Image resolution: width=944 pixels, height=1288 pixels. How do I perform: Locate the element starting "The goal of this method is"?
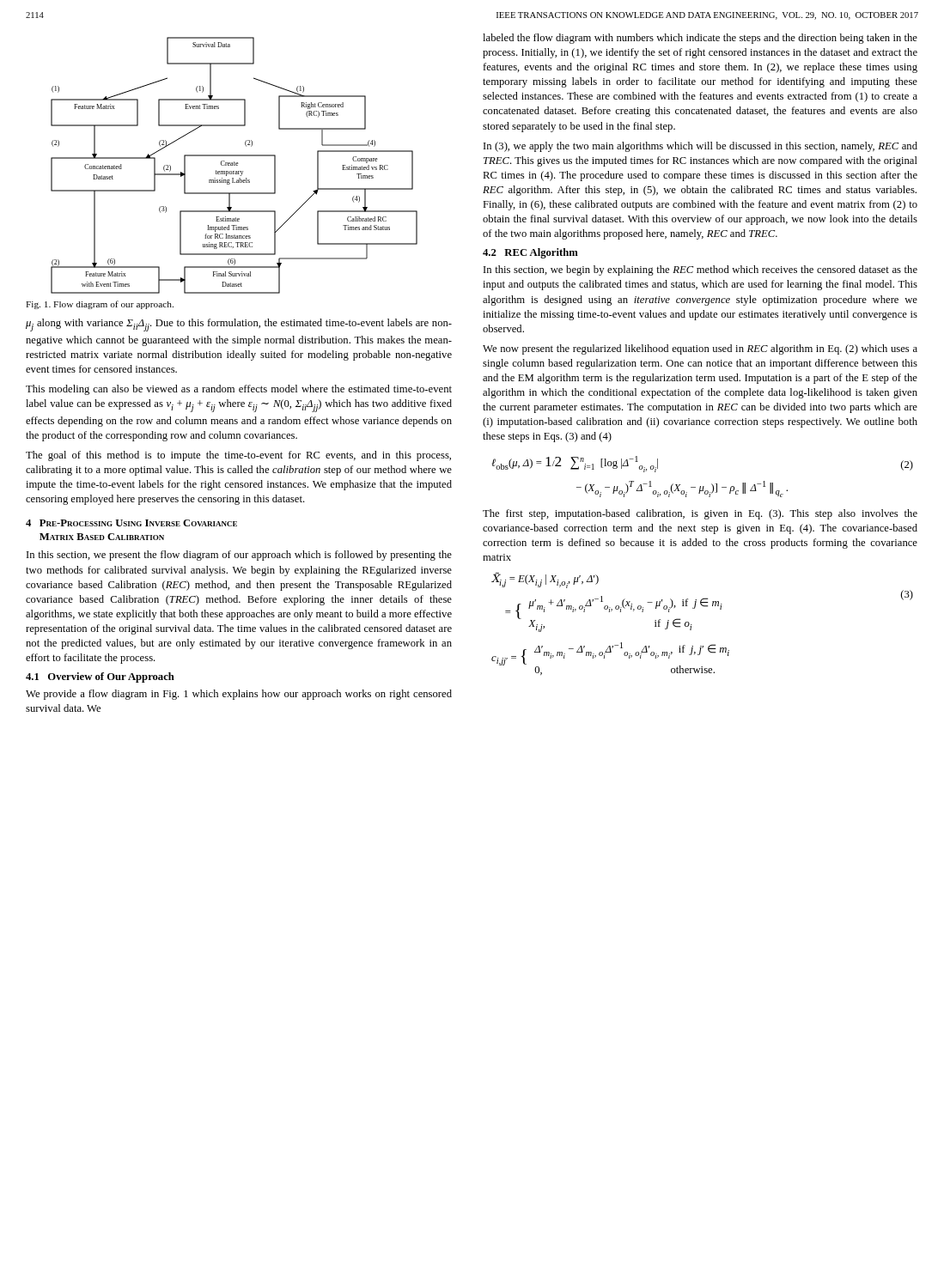point(239,477)
